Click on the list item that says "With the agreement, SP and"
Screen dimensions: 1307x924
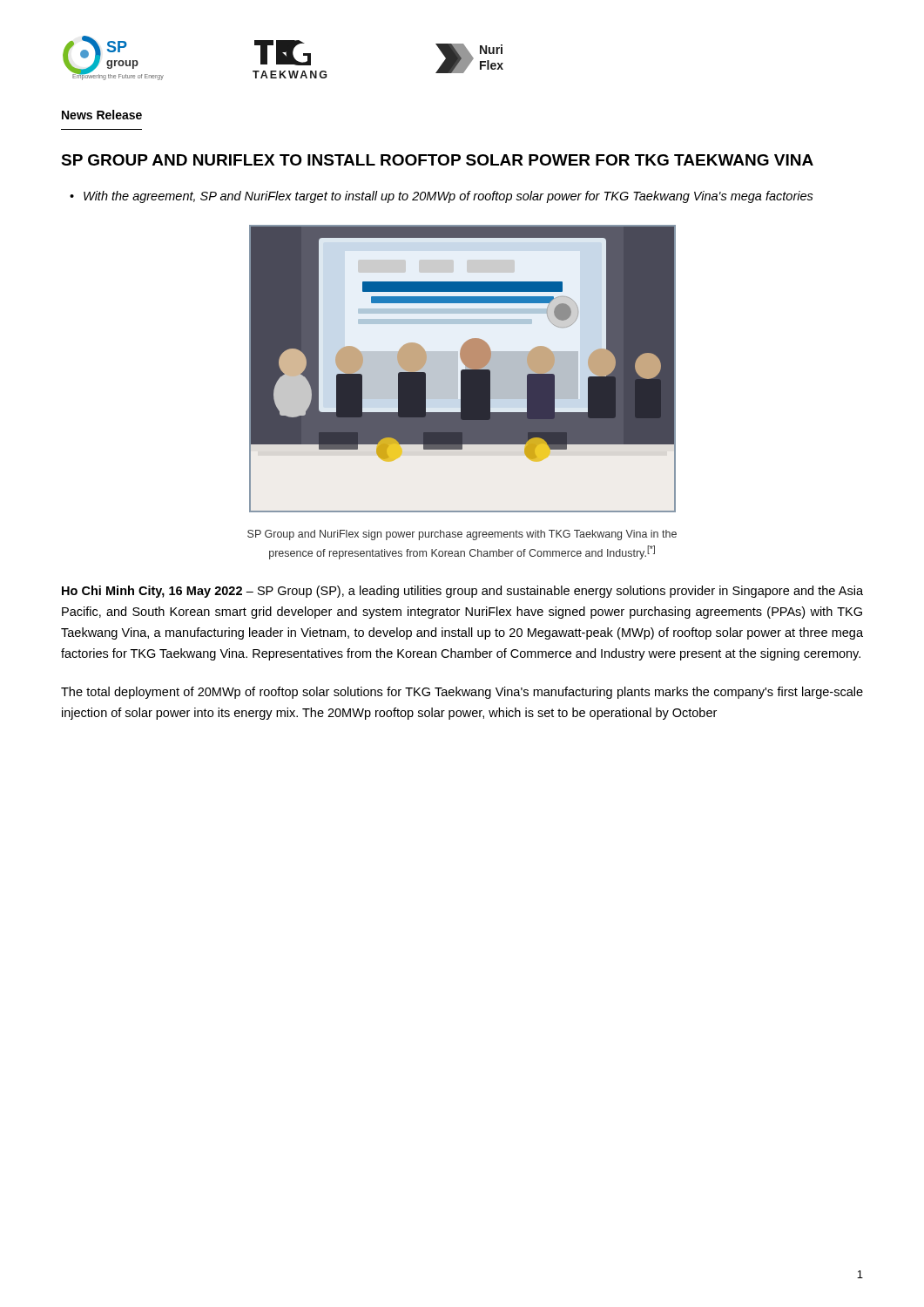[x=448, y=197]
